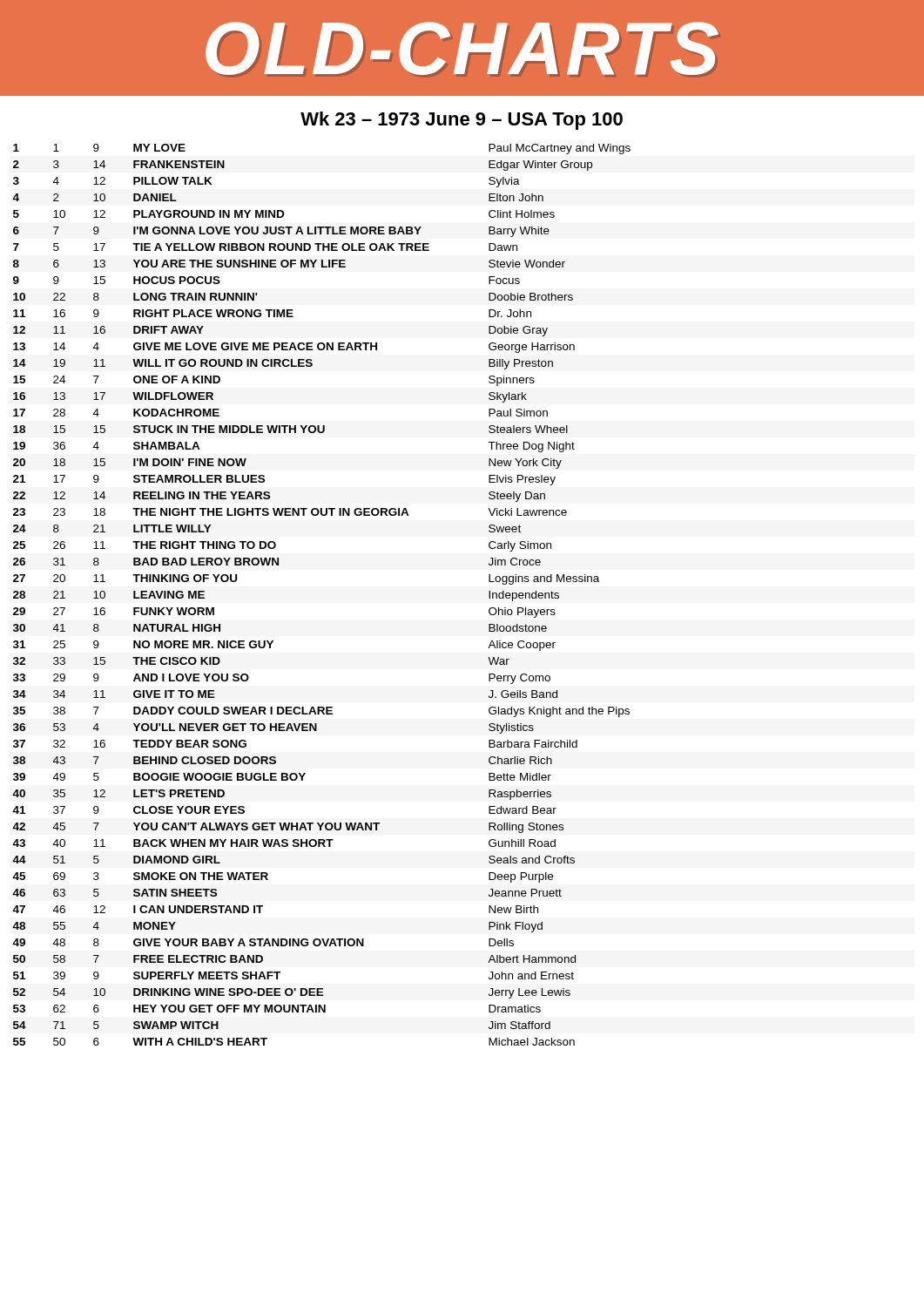Find the text starting "Wk 23 – 1973"
Image resolution: width=924 pixels, height=1307 pixels.
(x=462, y=119)
